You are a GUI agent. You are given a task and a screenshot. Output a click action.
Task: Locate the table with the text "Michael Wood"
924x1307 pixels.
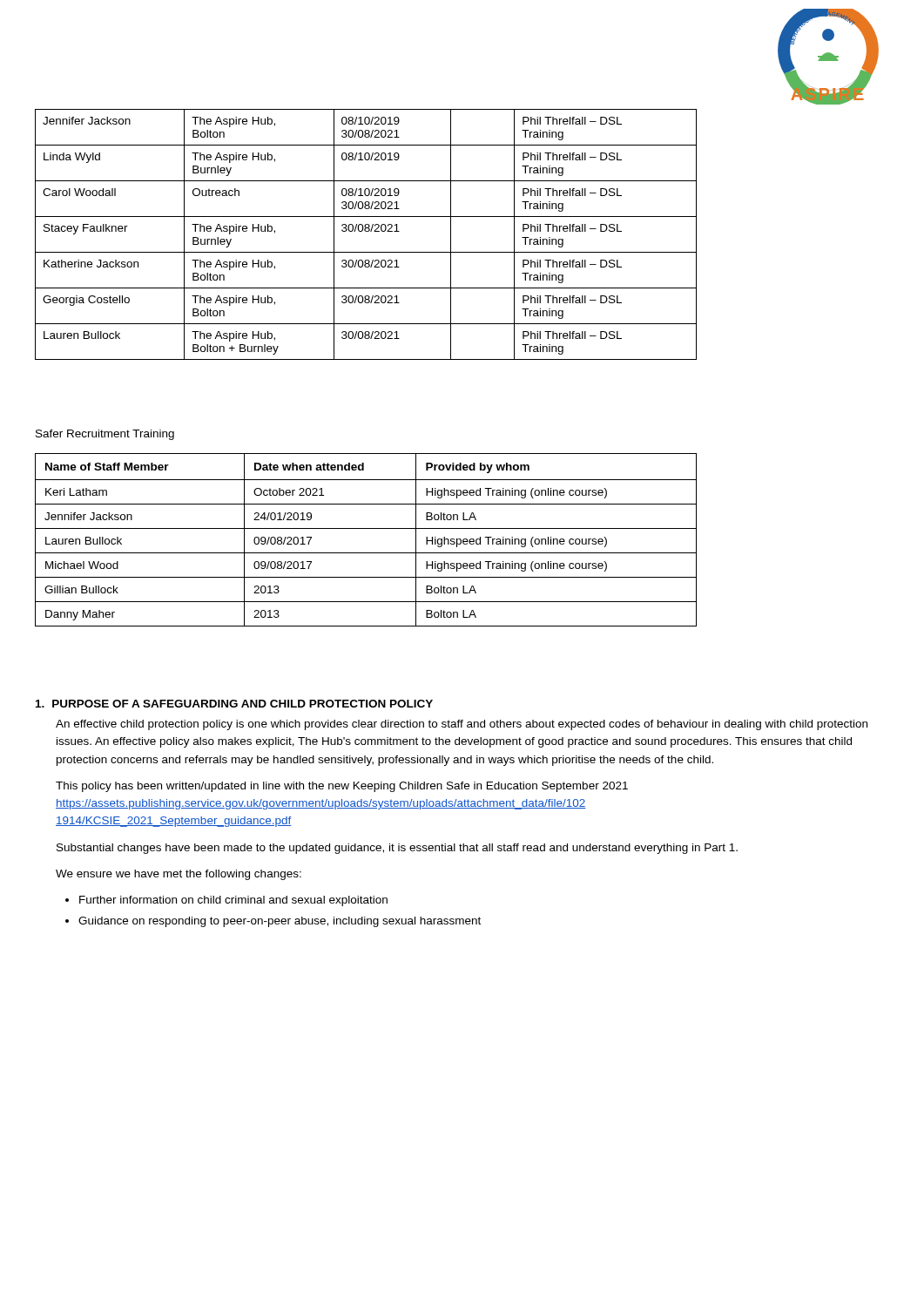click(x=366, y=540)
